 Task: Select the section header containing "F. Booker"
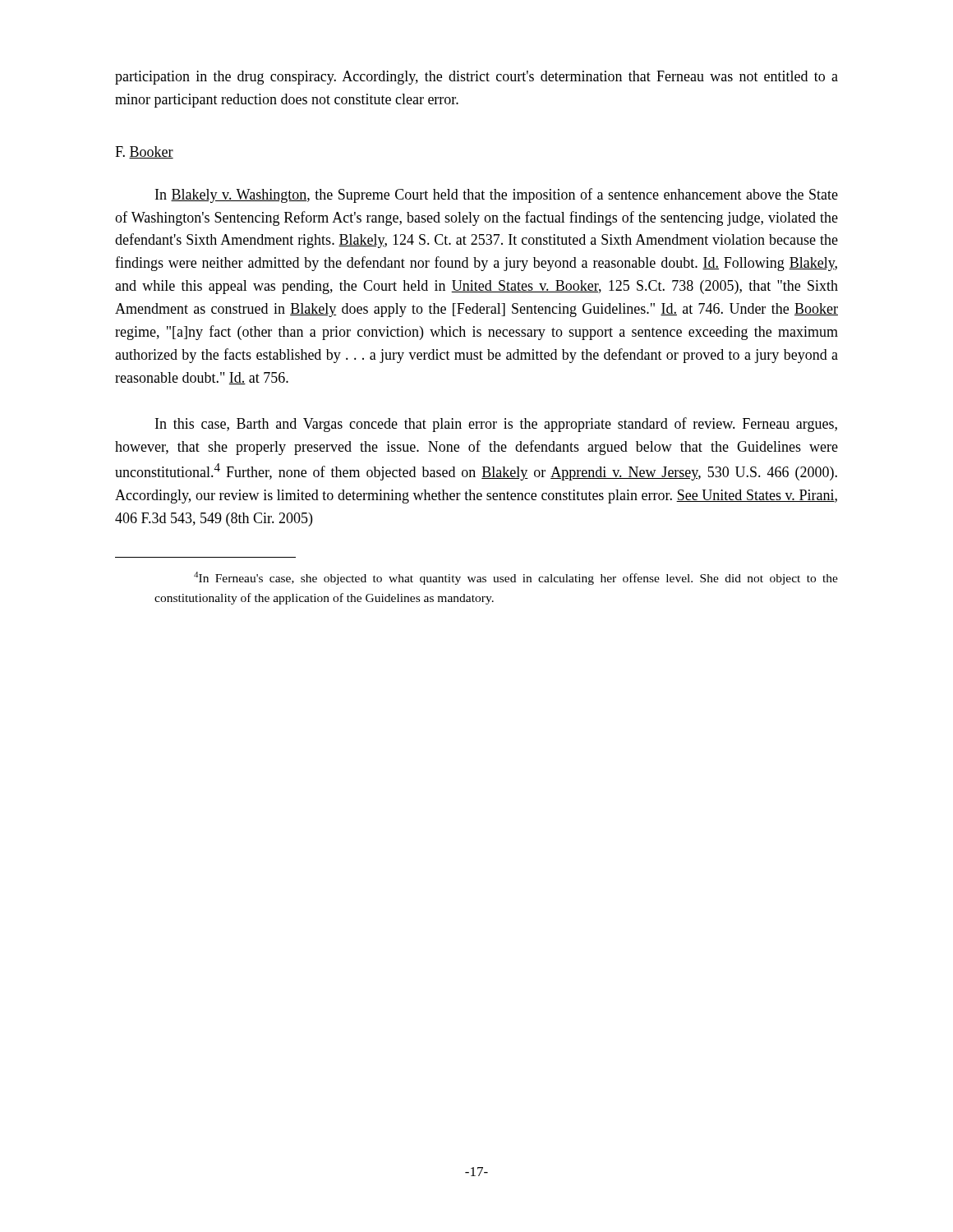coord(144,152)
